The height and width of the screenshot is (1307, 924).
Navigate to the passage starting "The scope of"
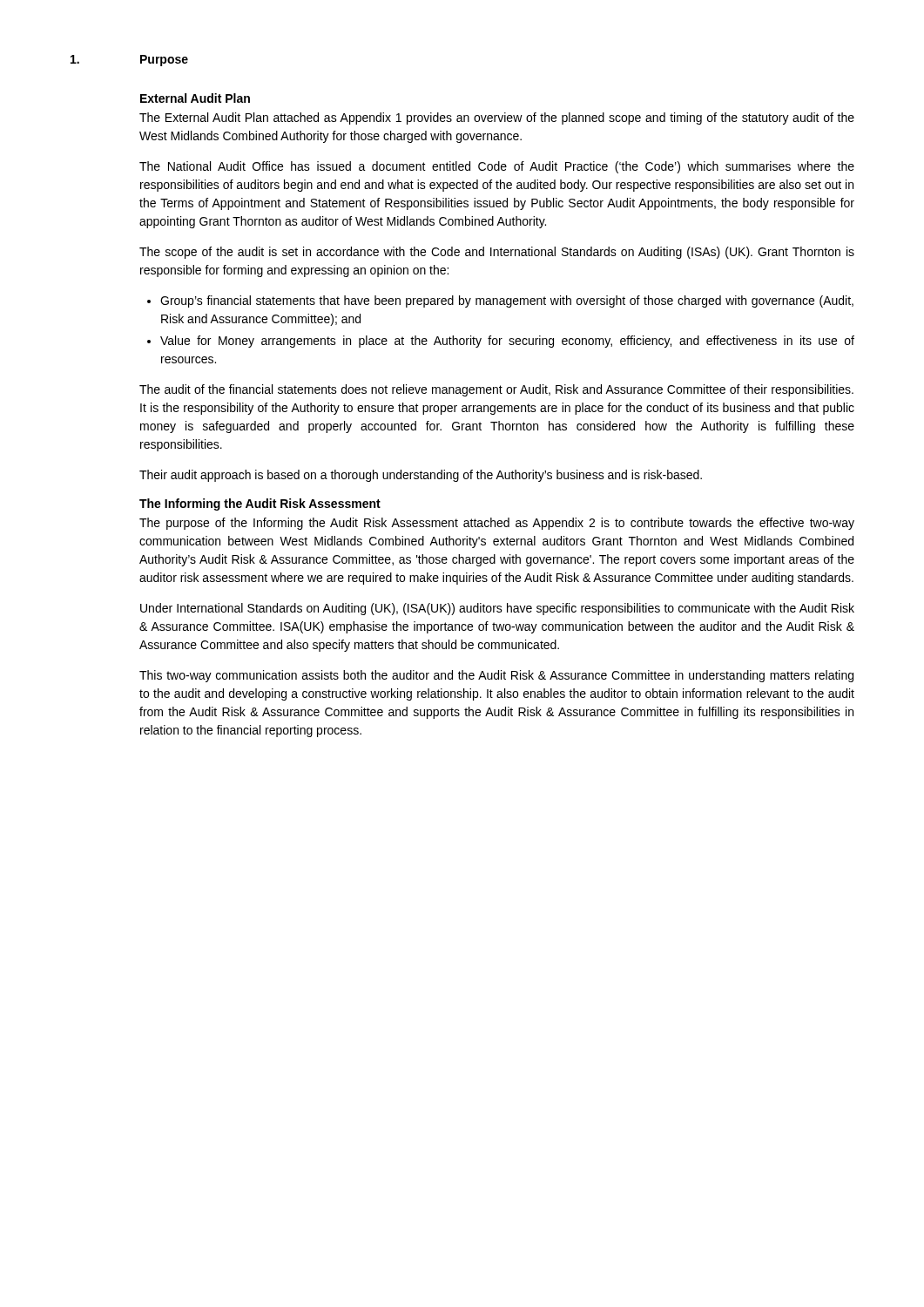tap(497, 261)
